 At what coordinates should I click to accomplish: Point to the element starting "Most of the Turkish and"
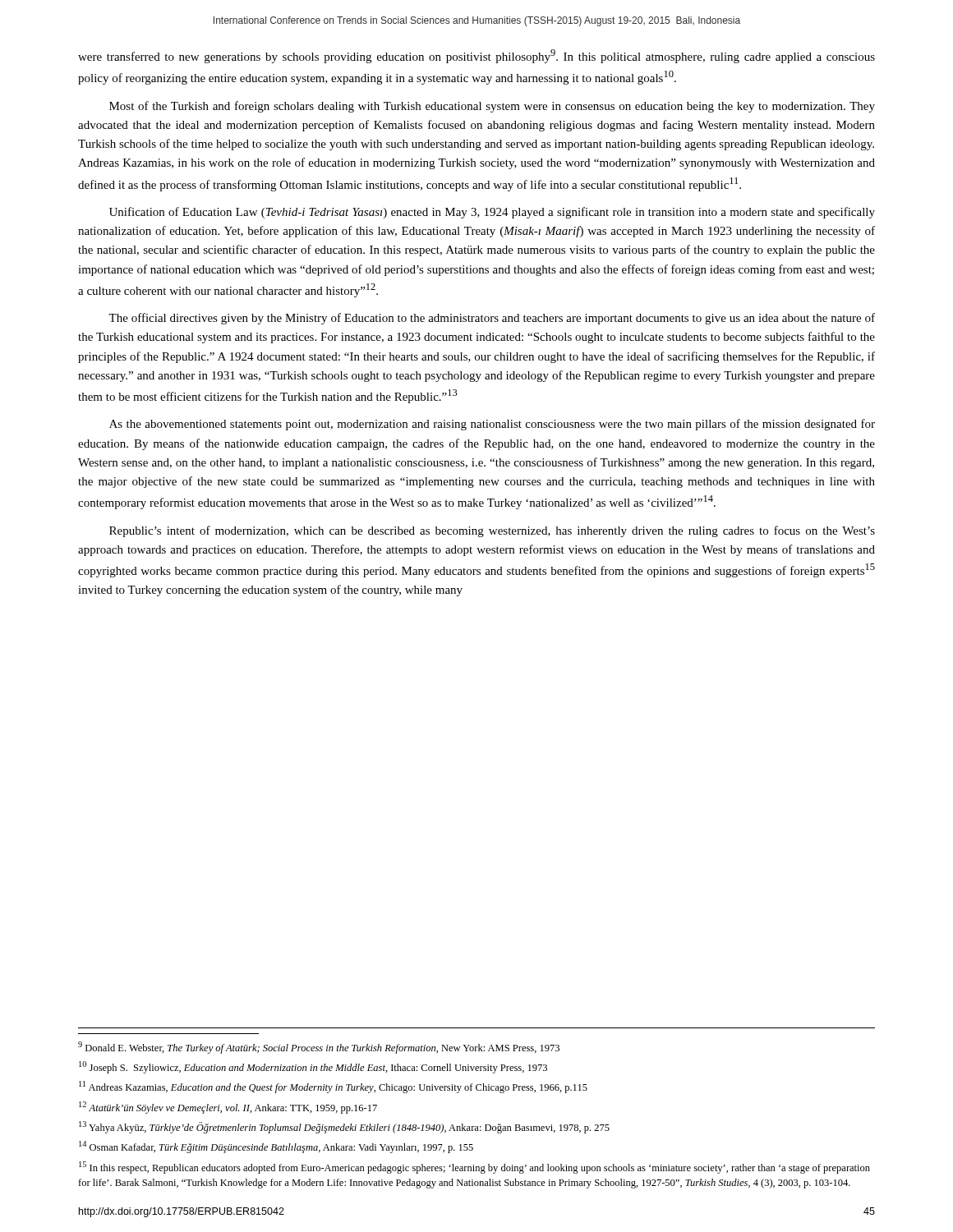(x=476, y=145)
